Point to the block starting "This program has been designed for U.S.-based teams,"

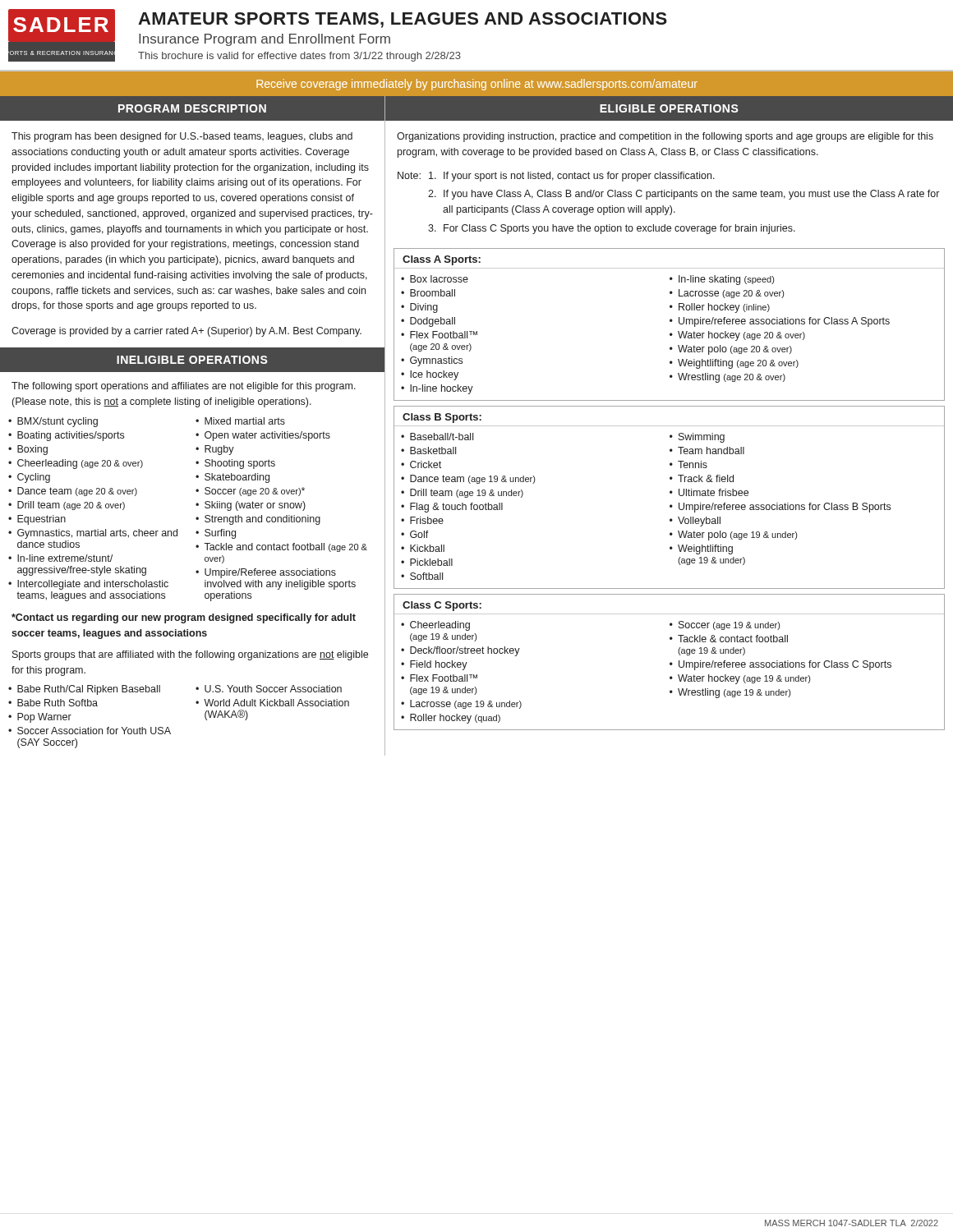click(192, 221)
